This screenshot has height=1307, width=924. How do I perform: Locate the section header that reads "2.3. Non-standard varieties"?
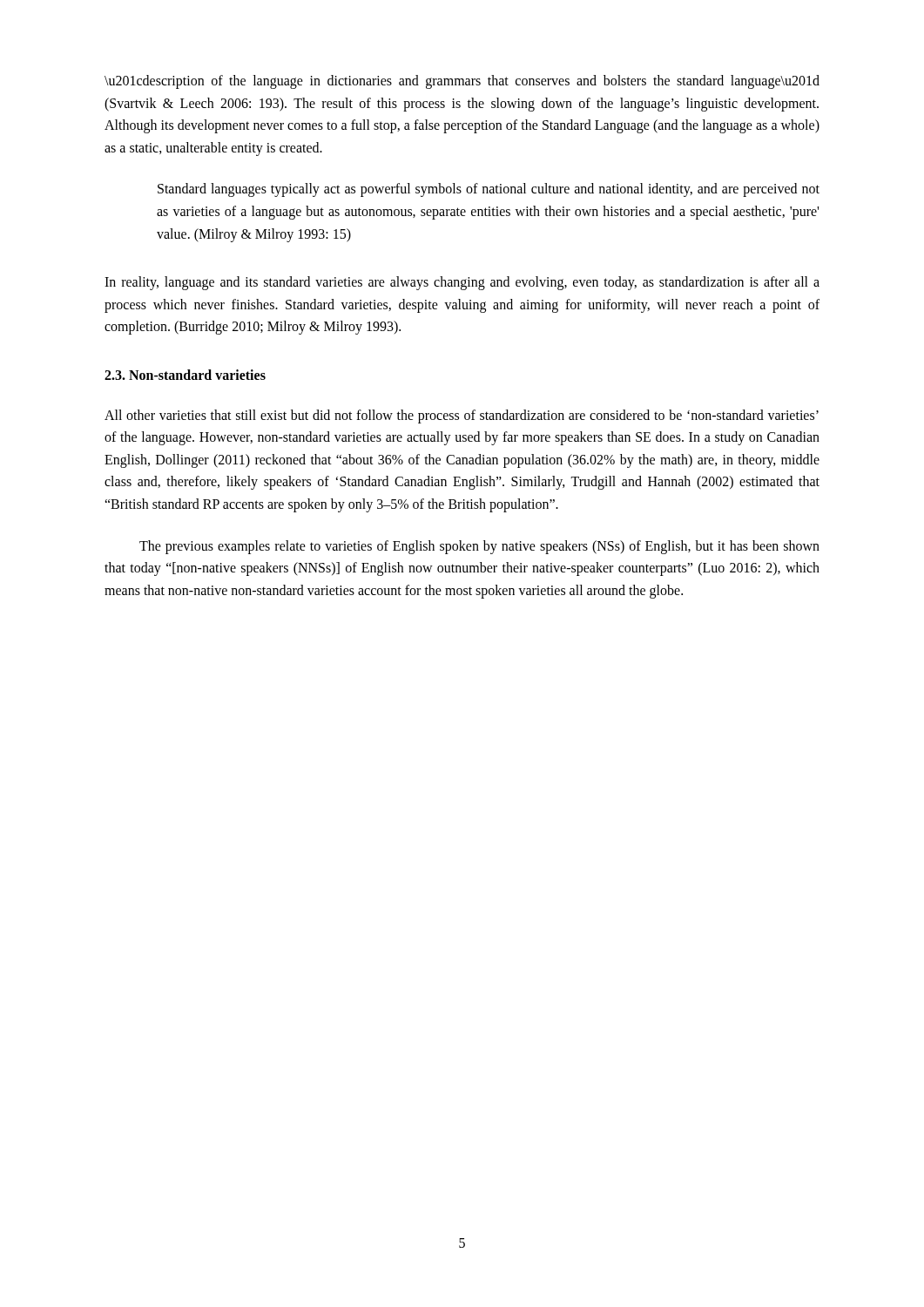(x=185, y=375)
